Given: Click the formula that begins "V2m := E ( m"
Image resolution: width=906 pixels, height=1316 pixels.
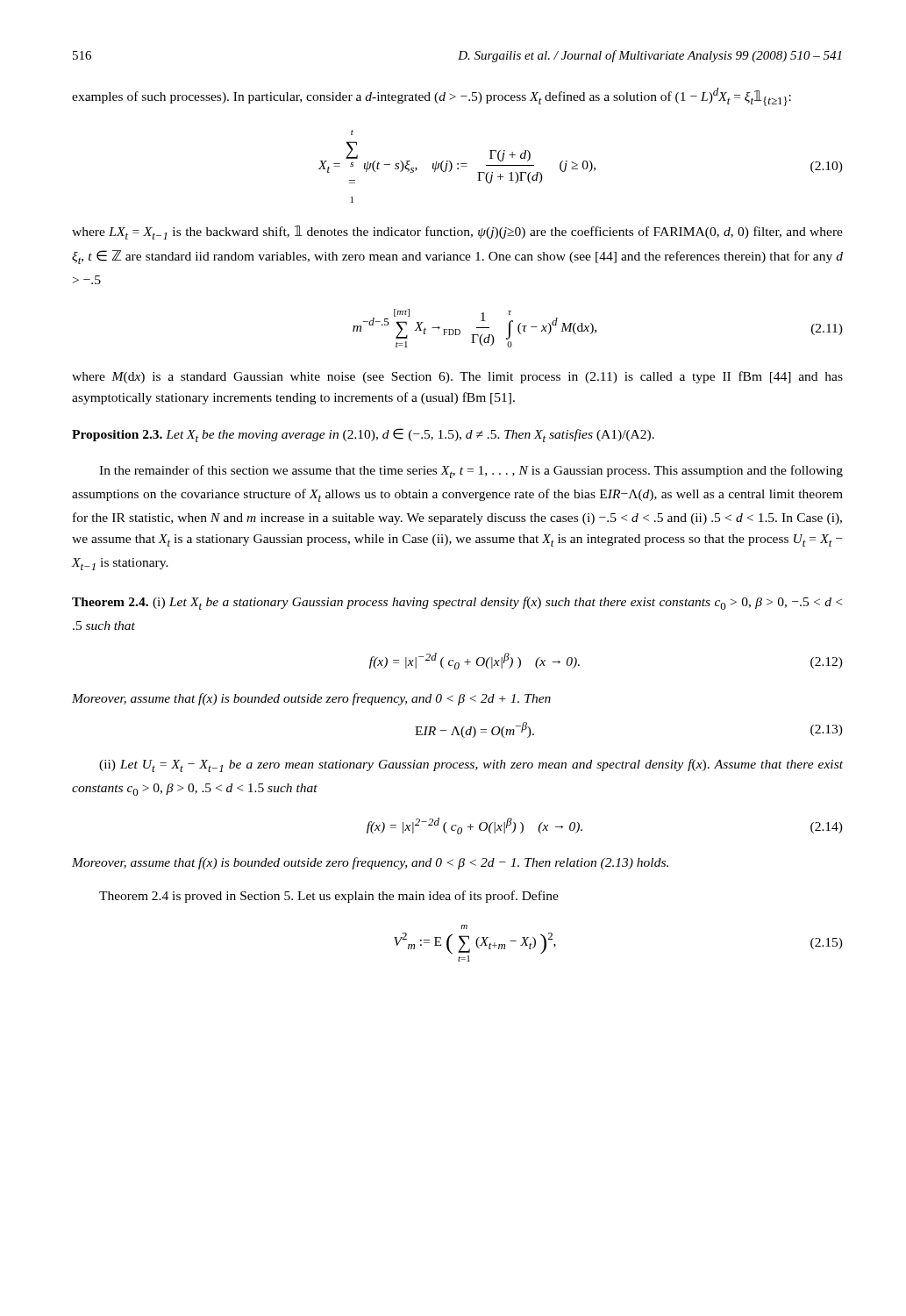Looking at the screenshot, I should coord(464,927).
